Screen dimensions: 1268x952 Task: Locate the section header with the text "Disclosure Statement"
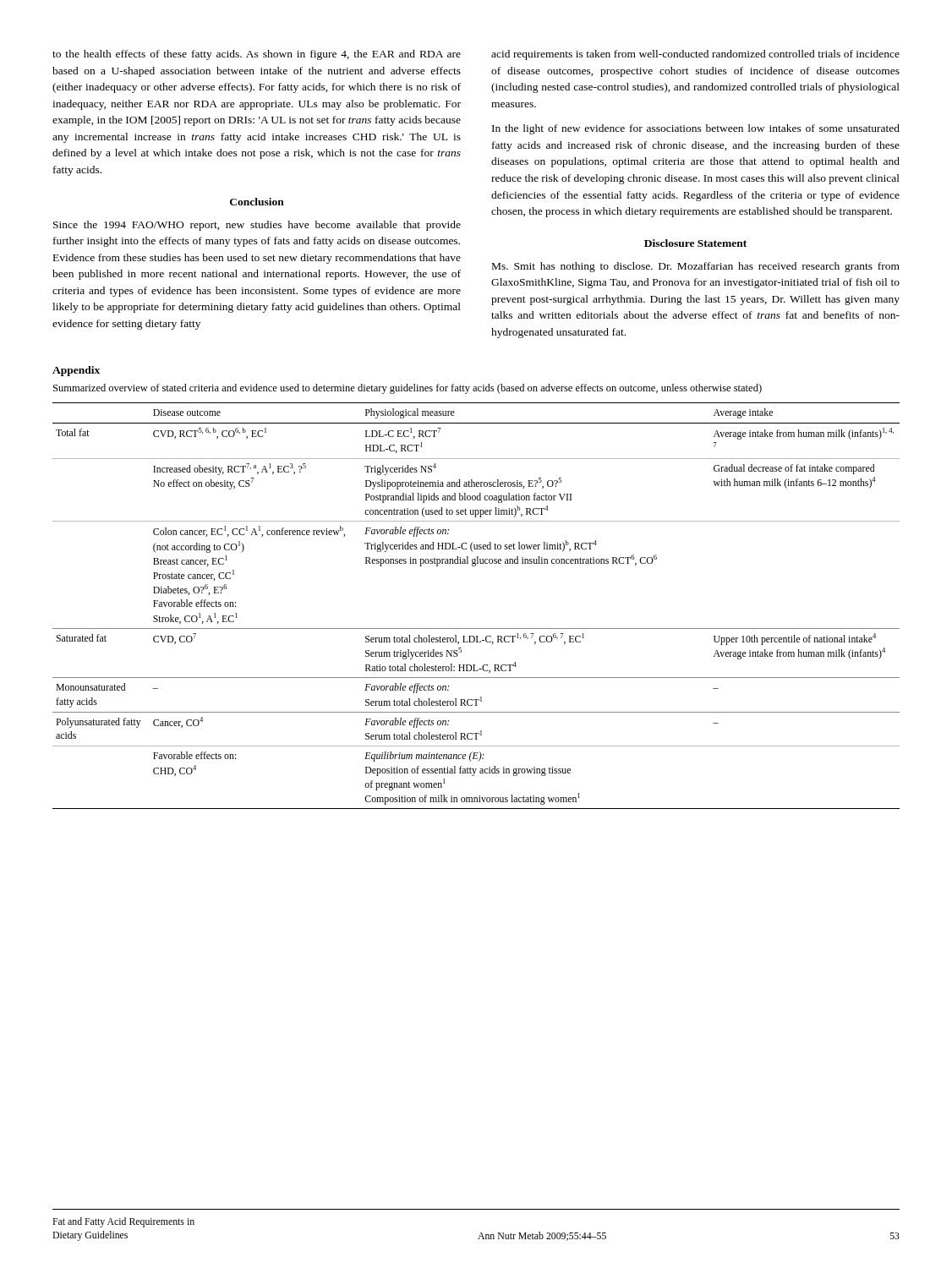(x=695, y=243)
